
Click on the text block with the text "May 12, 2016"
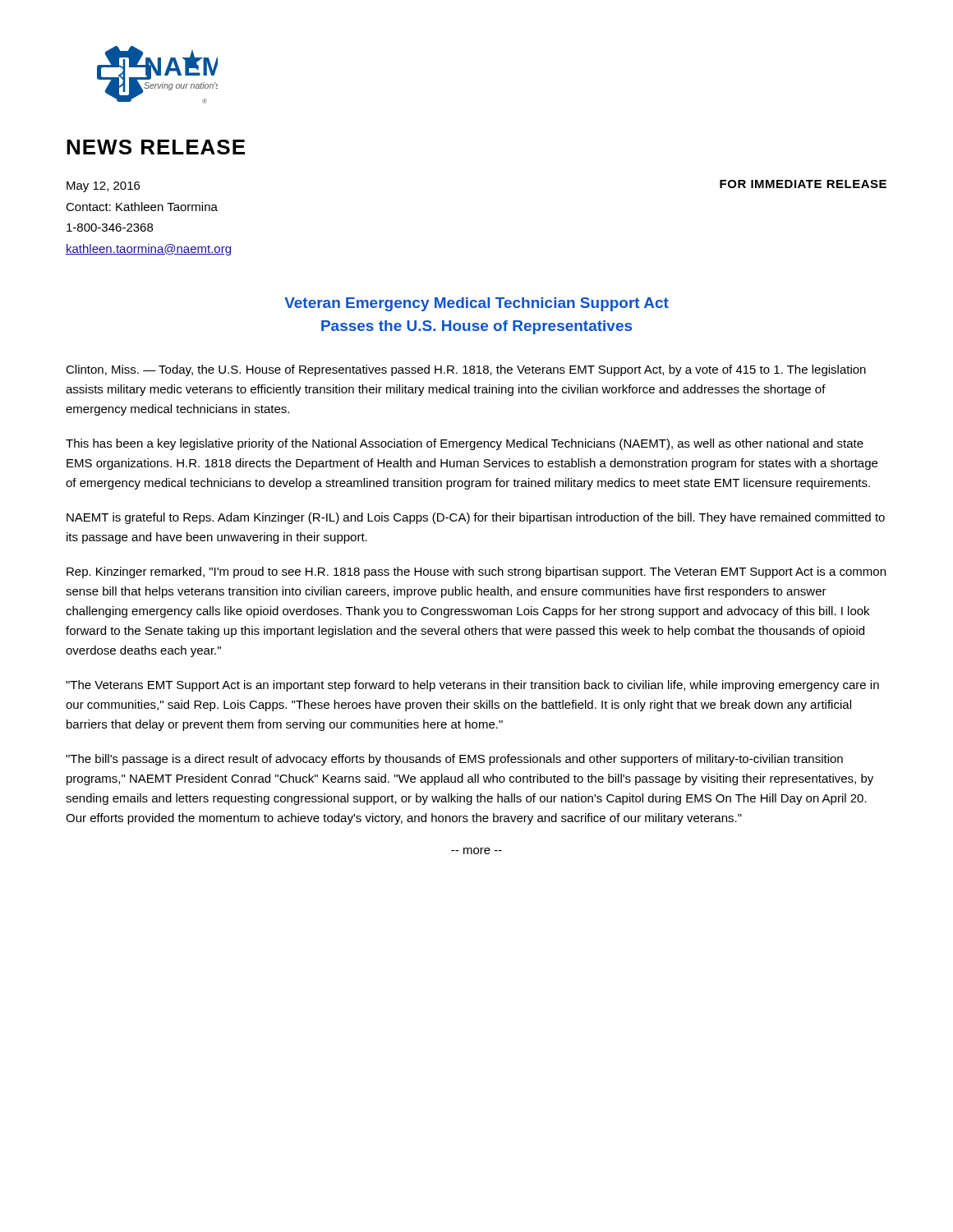(149, 217)
